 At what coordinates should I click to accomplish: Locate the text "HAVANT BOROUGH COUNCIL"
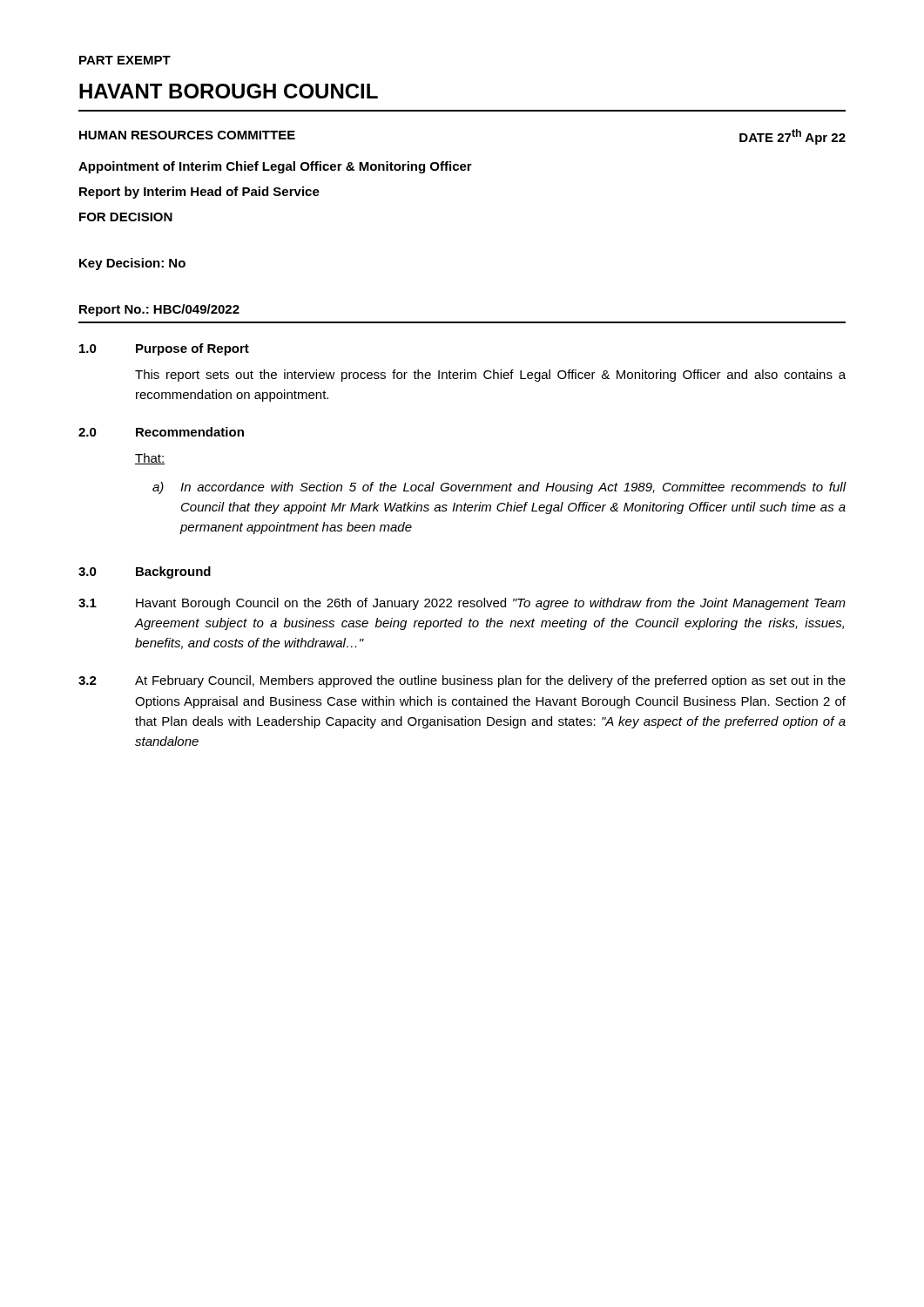(x=228, y=91)
